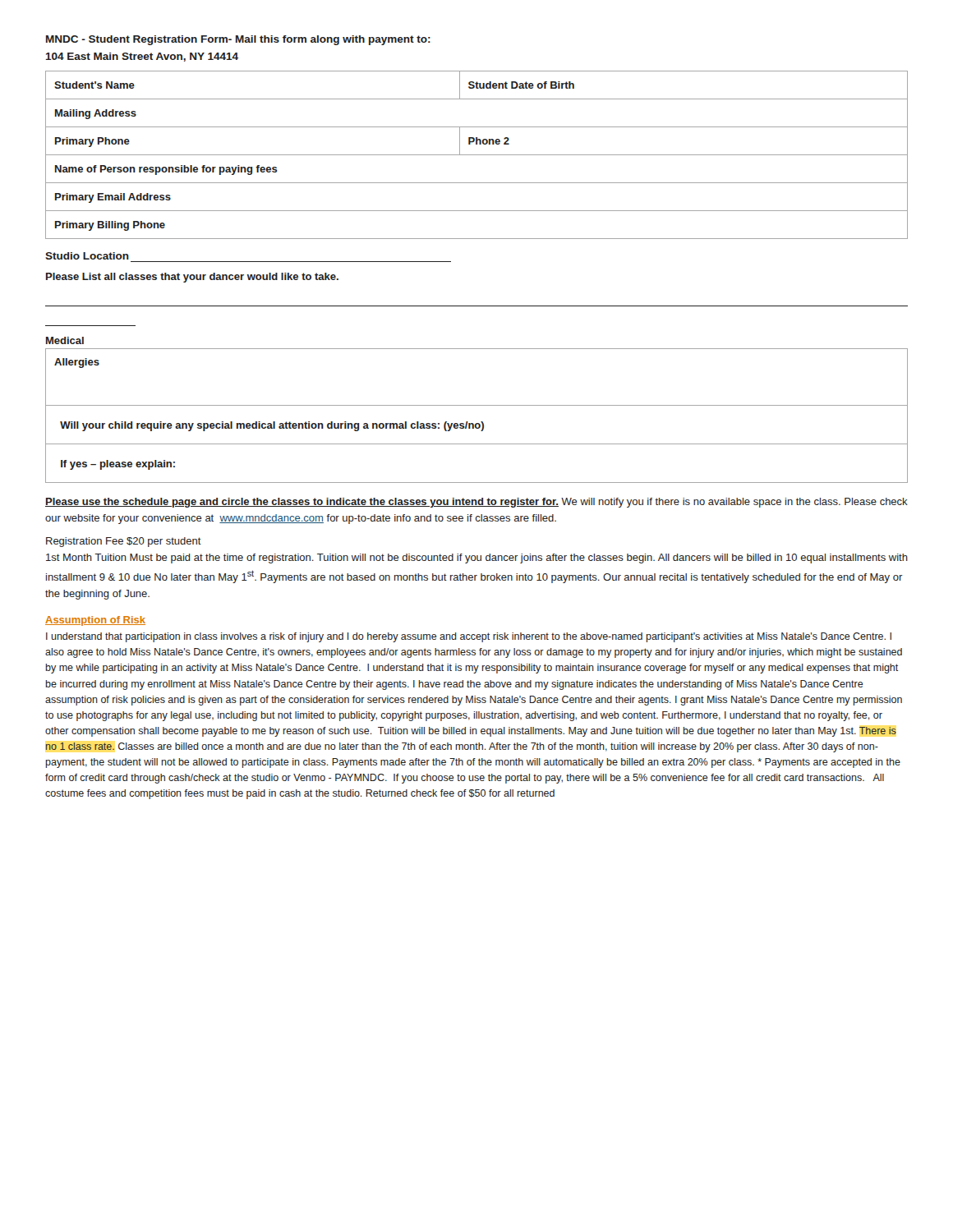Click the passage that begins "Please use the schedule page and"
This screenshot has height=1232, width=953.
pos(476,510)
